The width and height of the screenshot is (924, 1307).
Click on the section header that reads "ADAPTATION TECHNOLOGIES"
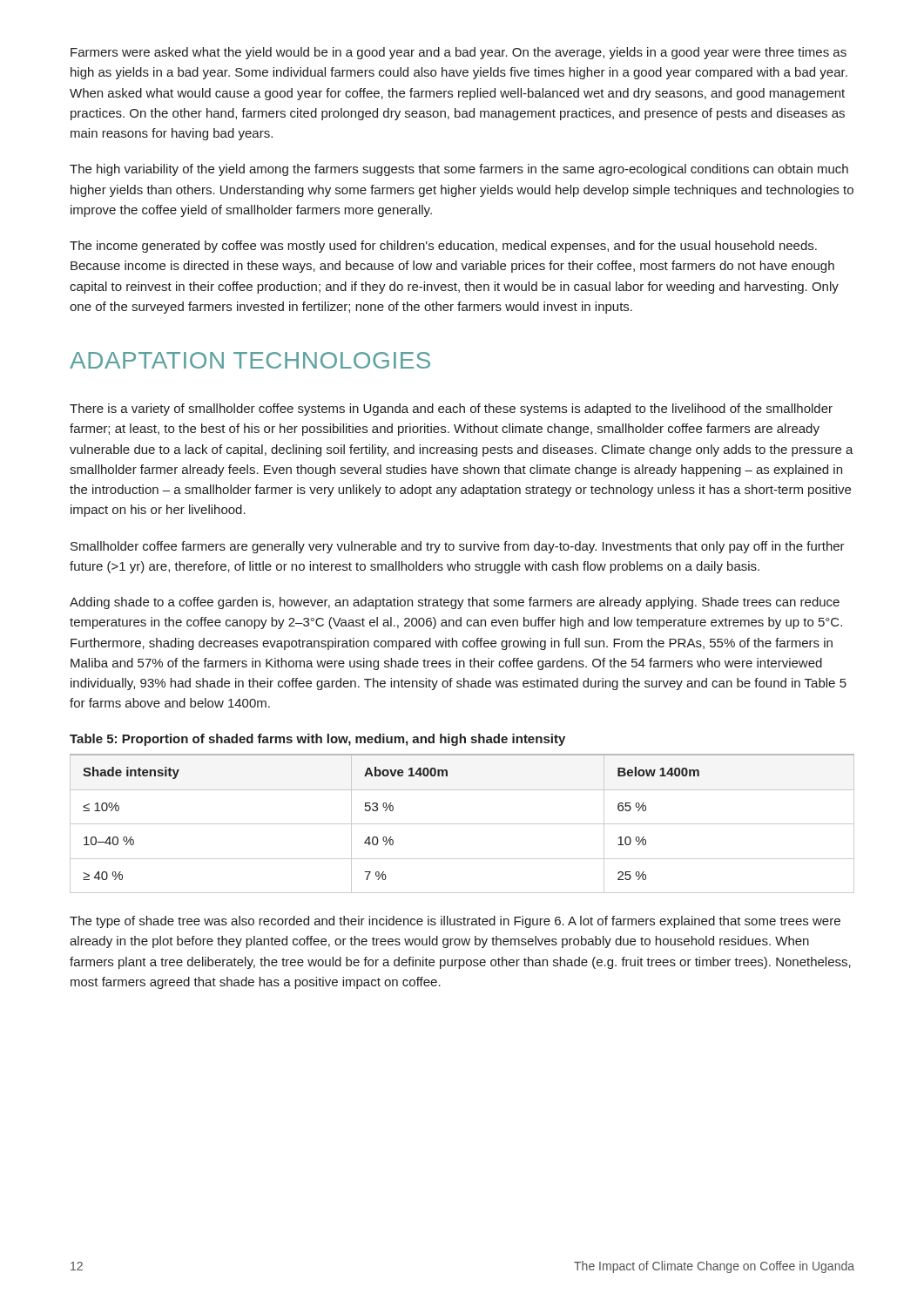pyautogui.click(x=251, y=360)
